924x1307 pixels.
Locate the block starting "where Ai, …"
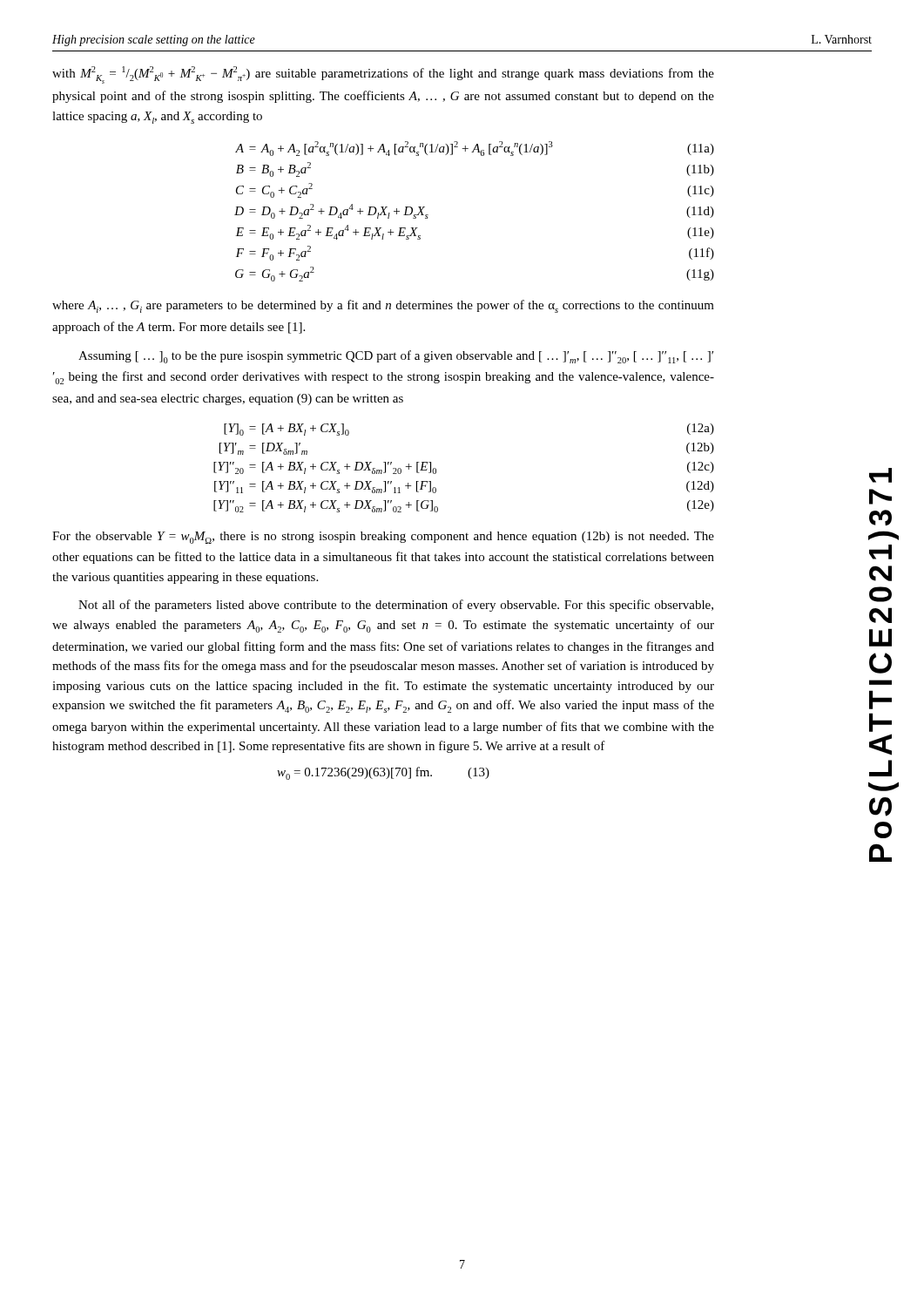coord(383,316)
